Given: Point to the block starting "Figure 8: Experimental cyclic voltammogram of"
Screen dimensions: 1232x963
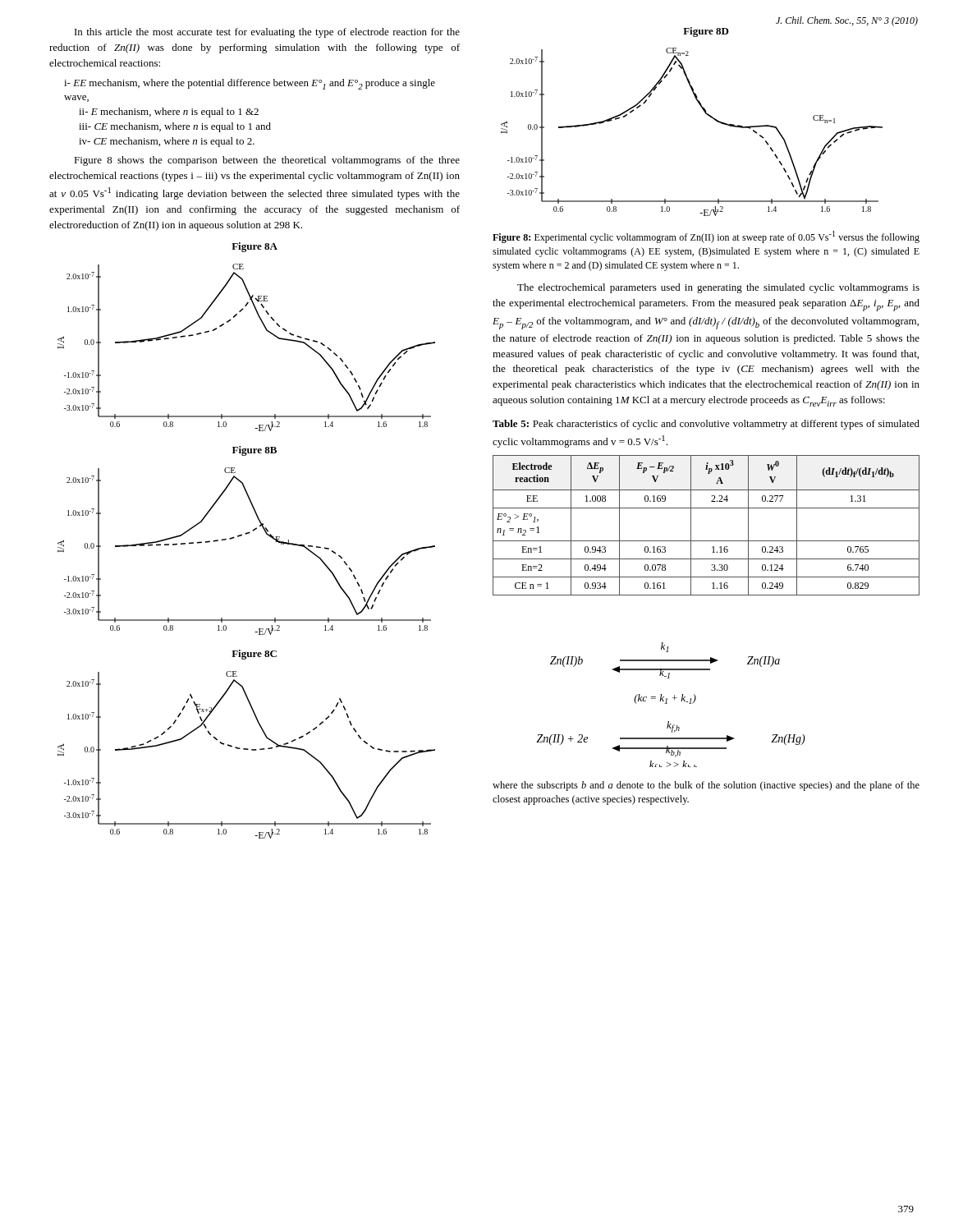Looking at the screenshot, I should (706, 250).
